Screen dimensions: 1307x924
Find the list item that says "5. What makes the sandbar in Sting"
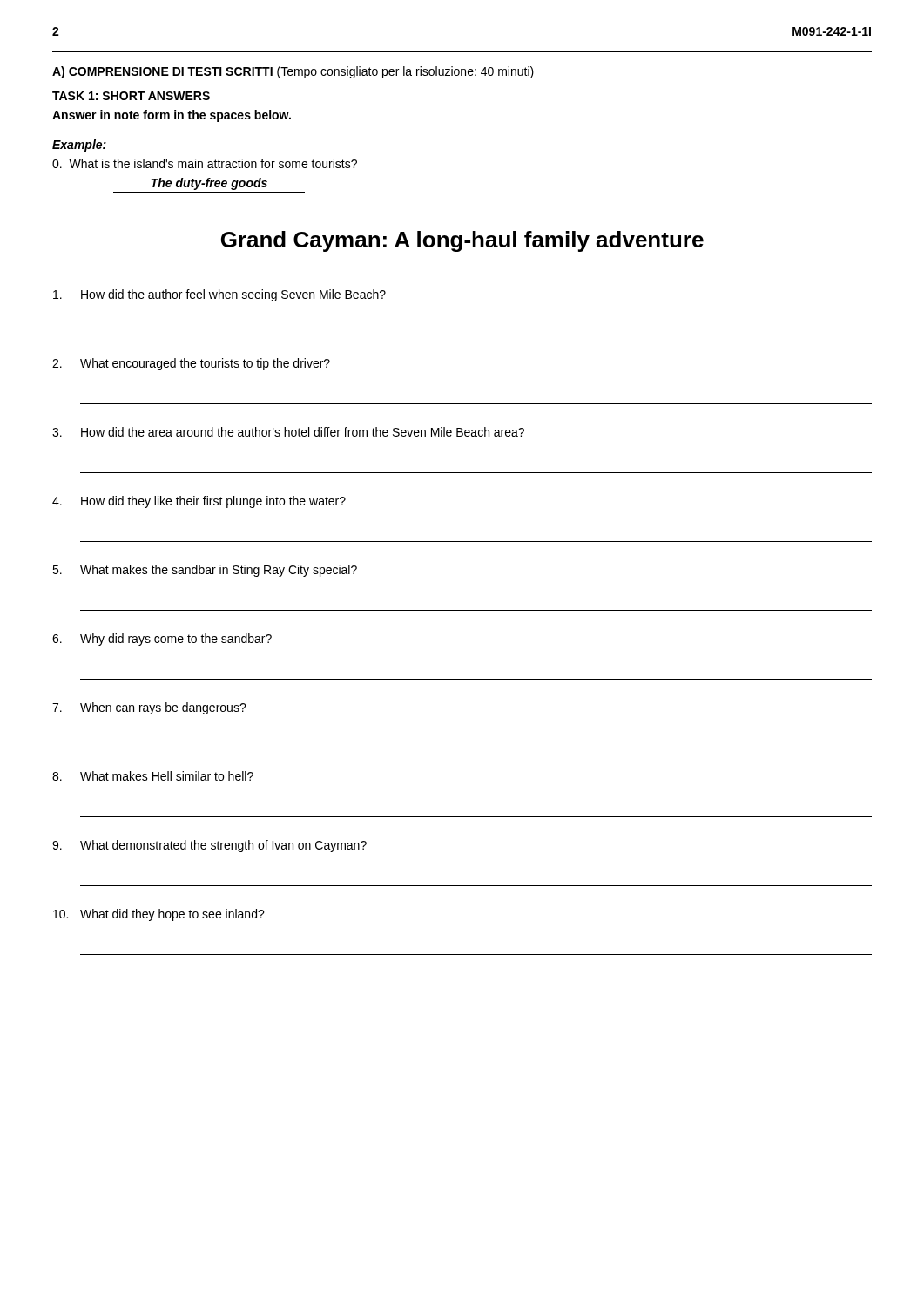[x=205, y=571]
